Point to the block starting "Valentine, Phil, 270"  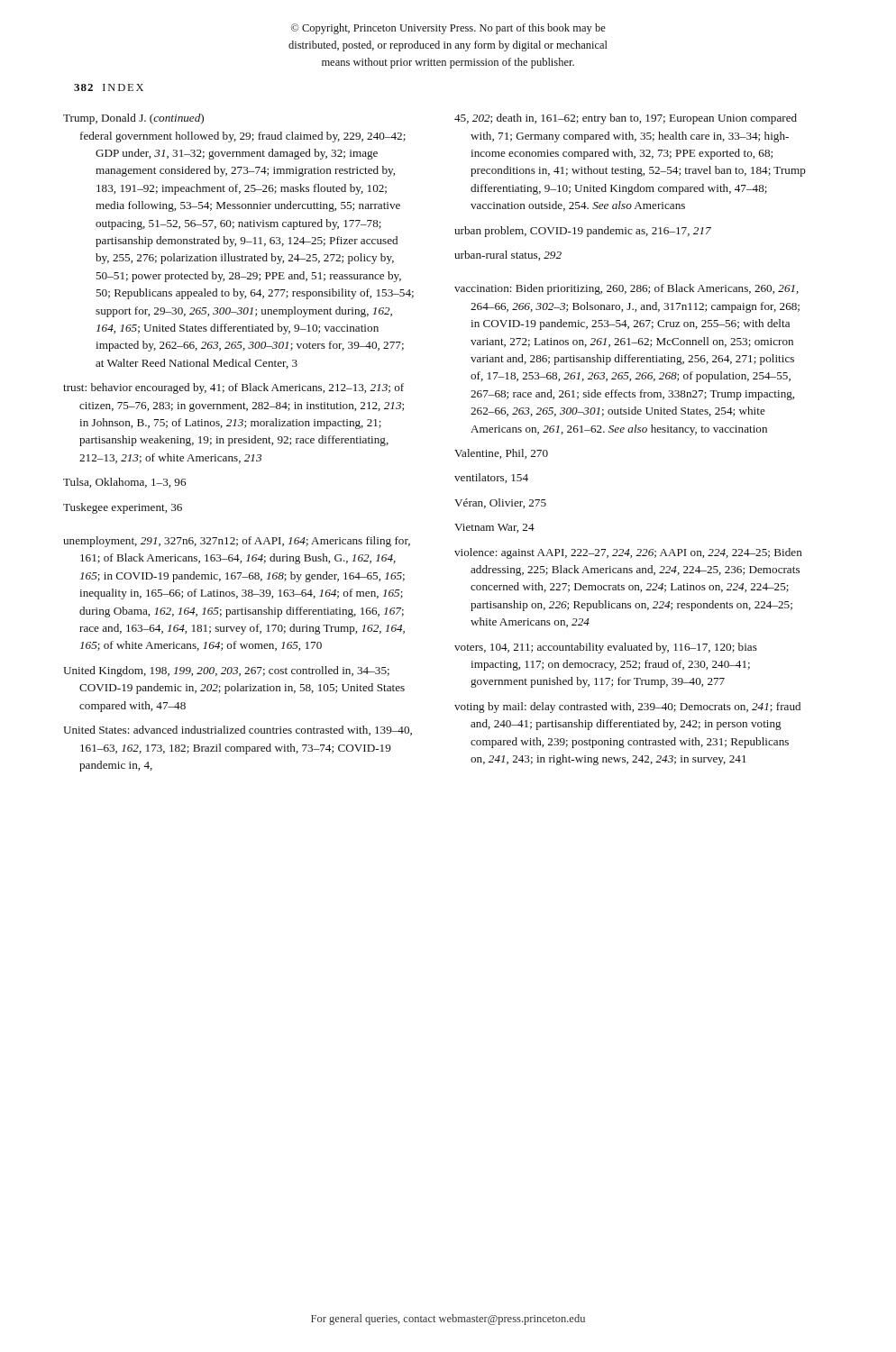click(x=501, y=454)
